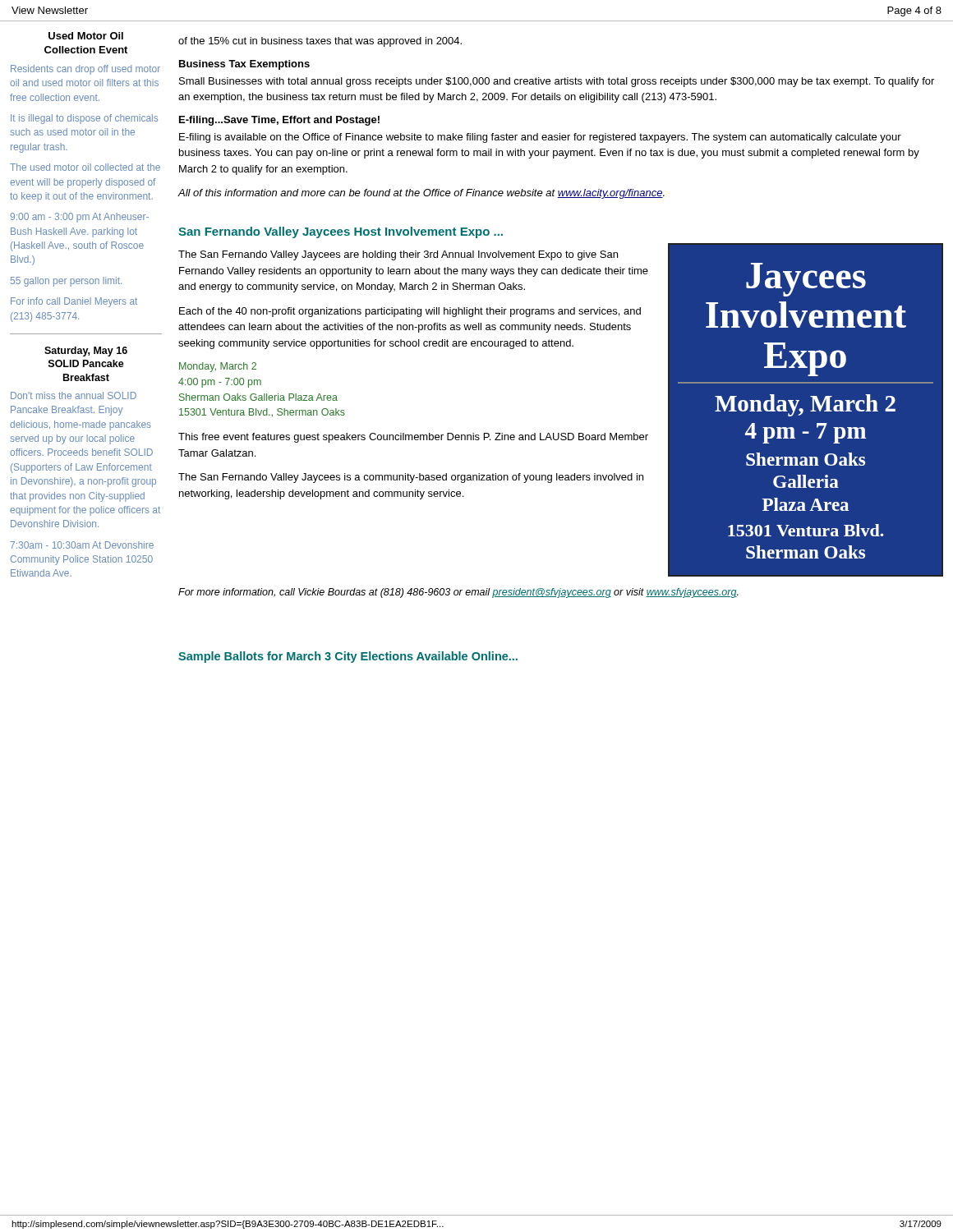Point to the section header beginning "Used Motor OilCollection"
953x1232 pixels.
[x=86, y=43]
